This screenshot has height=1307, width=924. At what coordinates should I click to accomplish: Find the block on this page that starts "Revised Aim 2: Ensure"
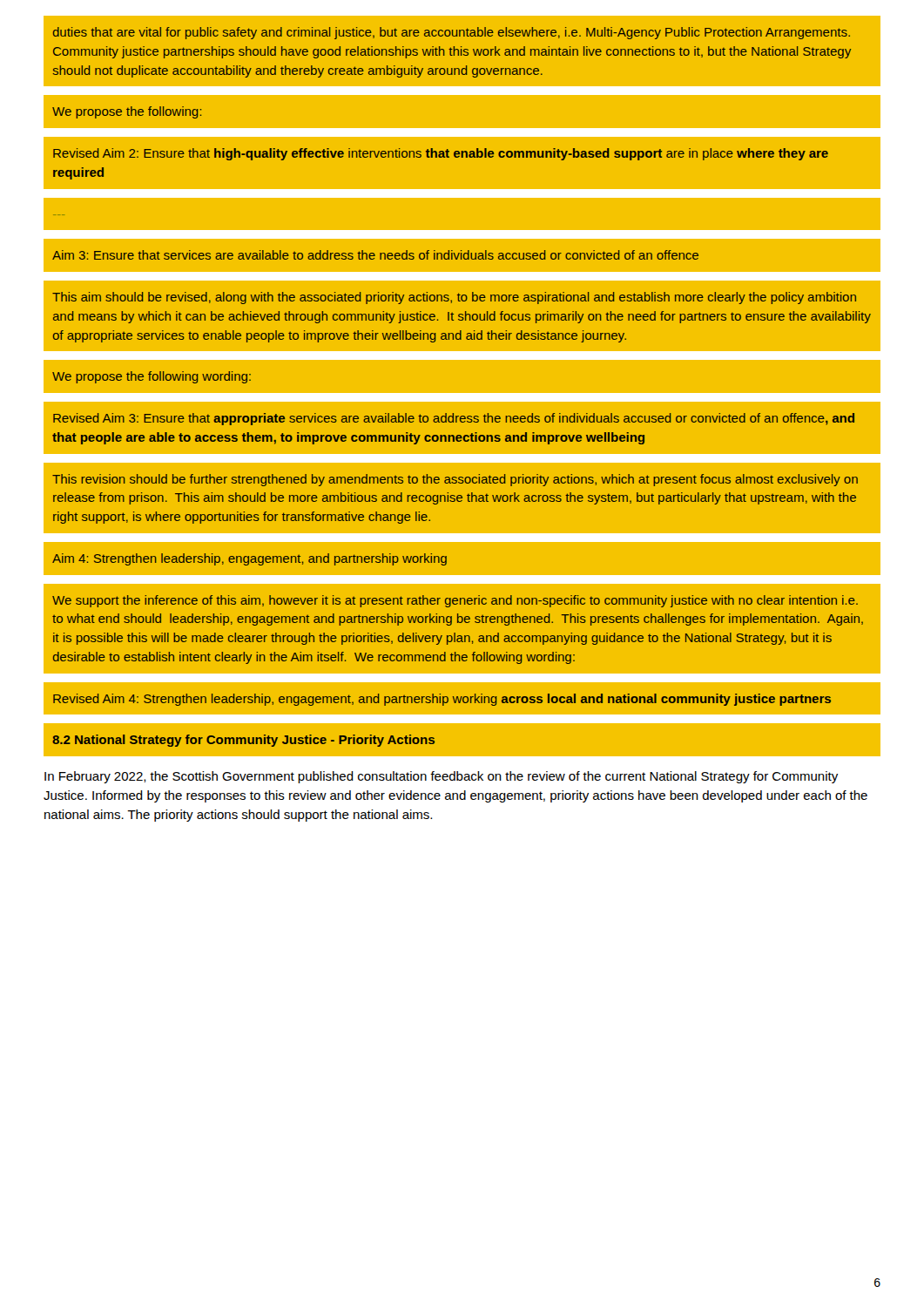[x=440, y=162]
